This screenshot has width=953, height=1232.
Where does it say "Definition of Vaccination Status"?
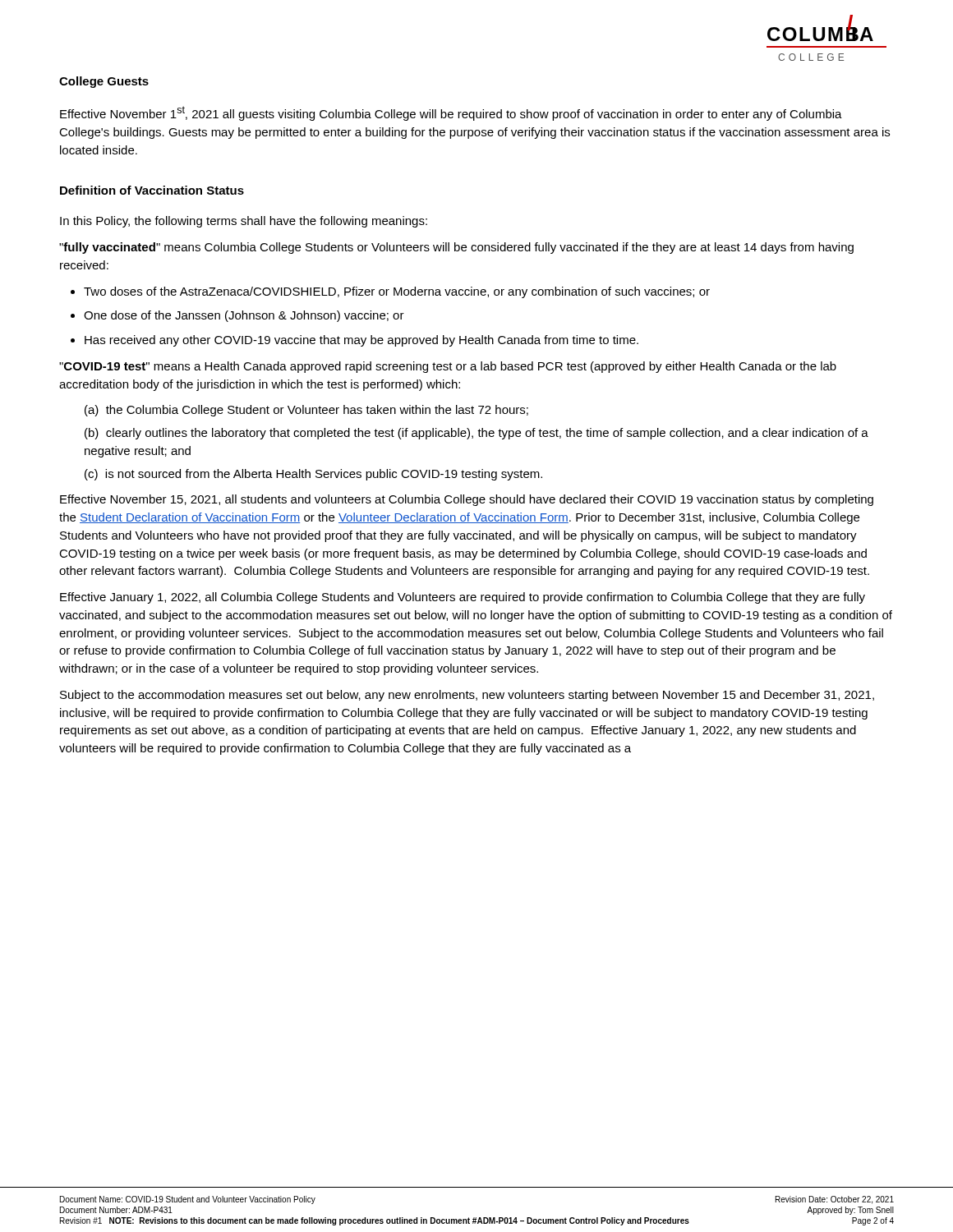coord(152,190)
